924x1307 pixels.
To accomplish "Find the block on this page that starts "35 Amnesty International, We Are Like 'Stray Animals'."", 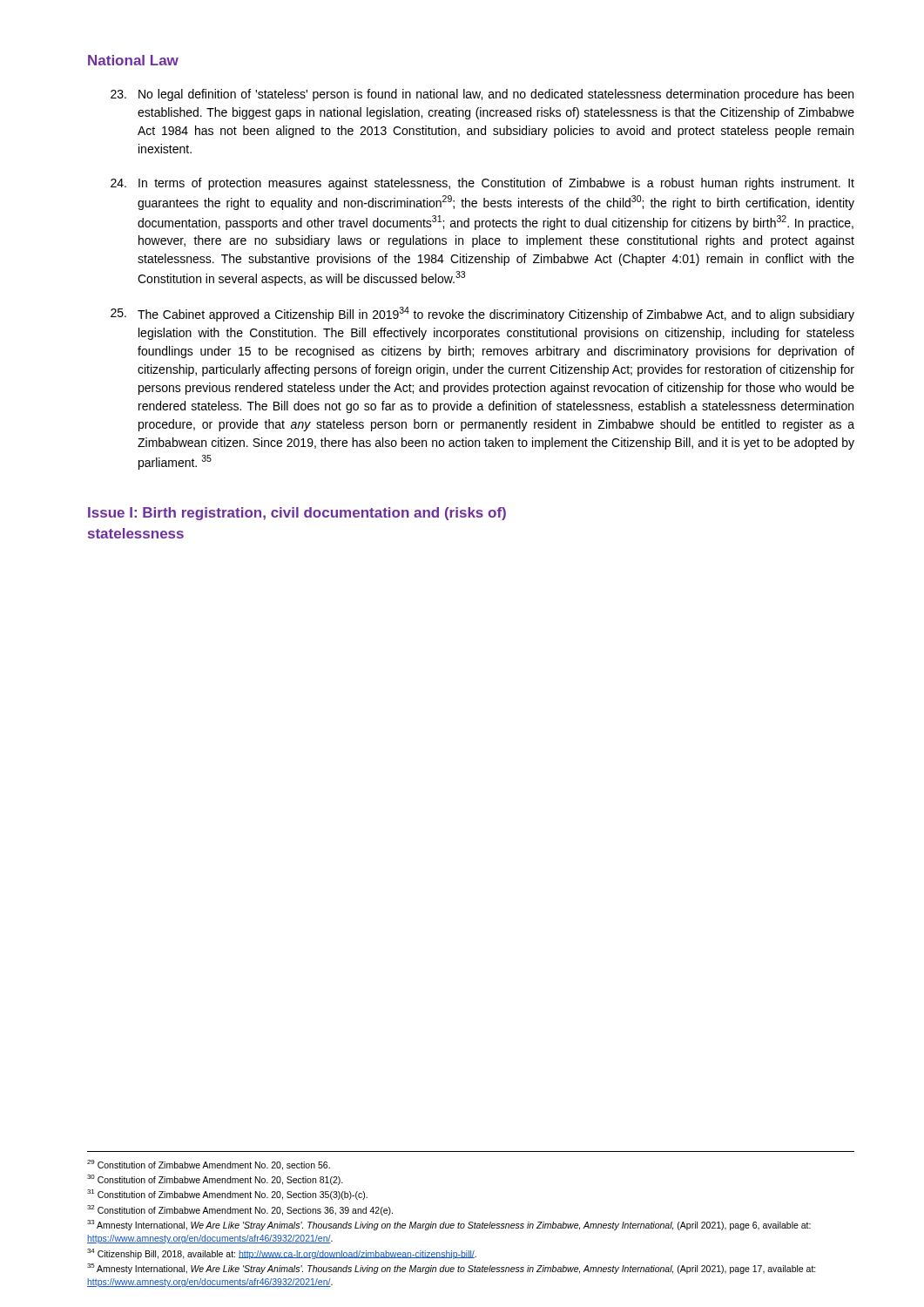I will [471, 1275].
